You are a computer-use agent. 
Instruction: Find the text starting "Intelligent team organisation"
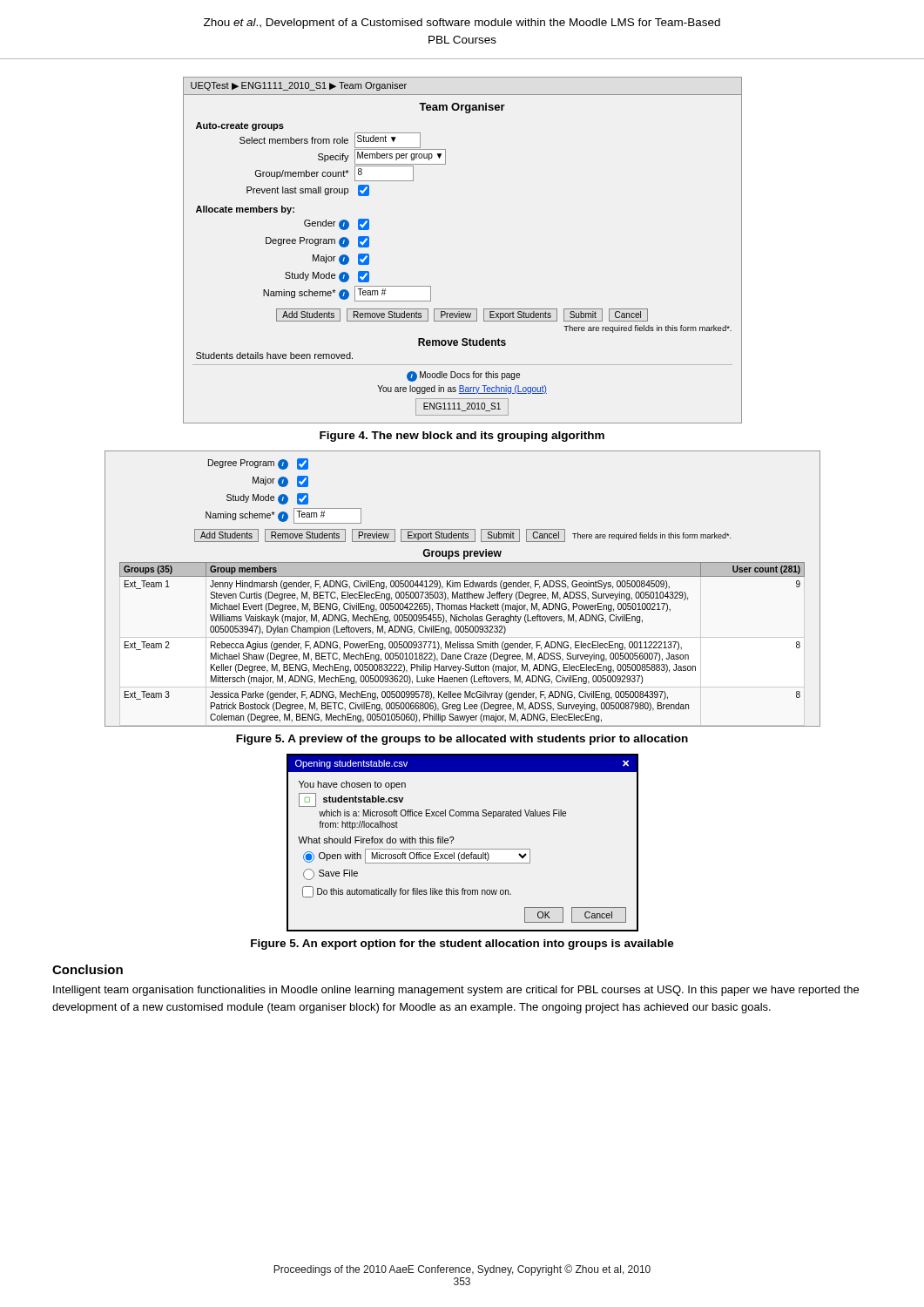point(456,998)
